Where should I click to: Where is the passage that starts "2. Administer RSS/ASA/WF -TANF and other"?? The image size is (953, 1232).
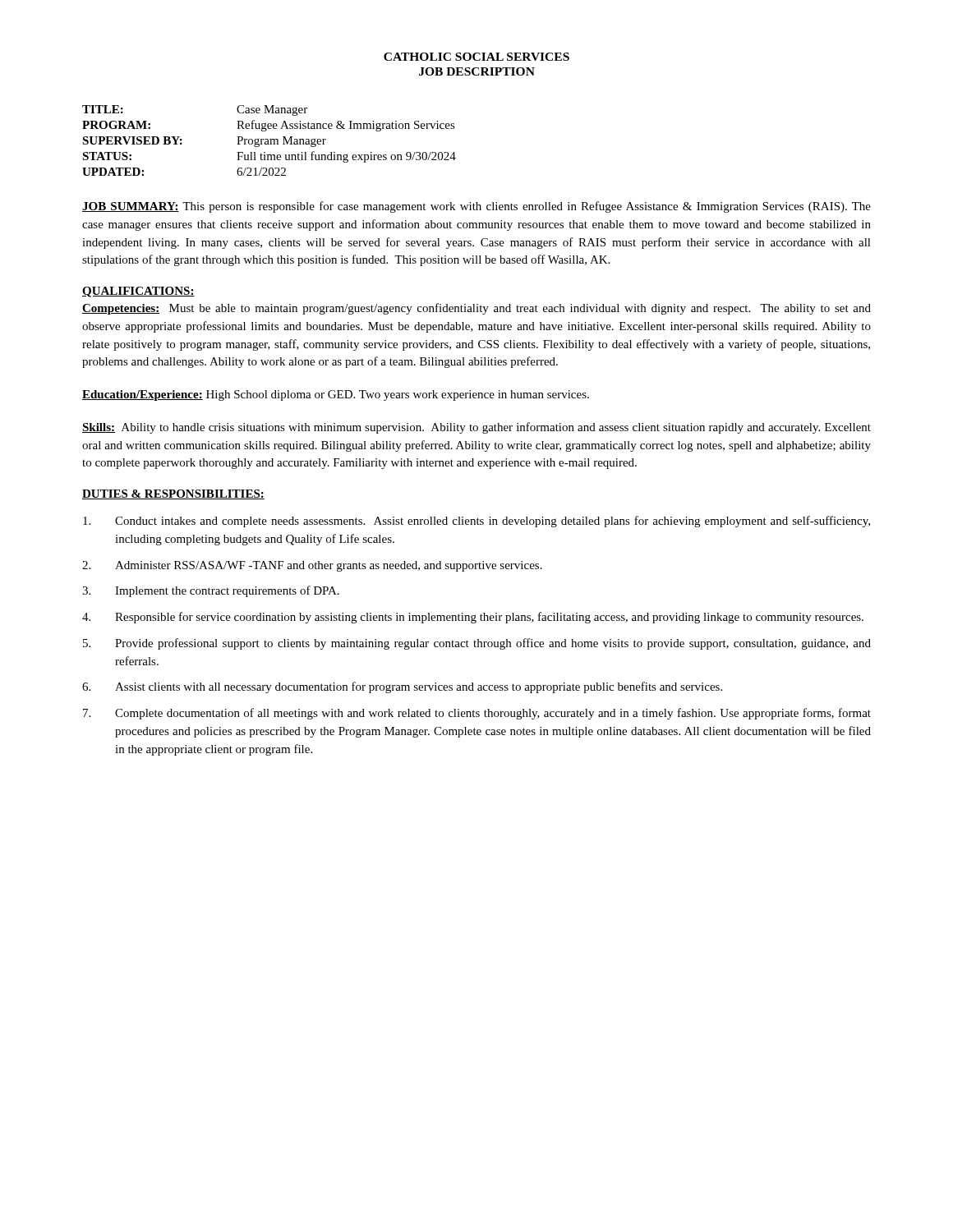476,565
